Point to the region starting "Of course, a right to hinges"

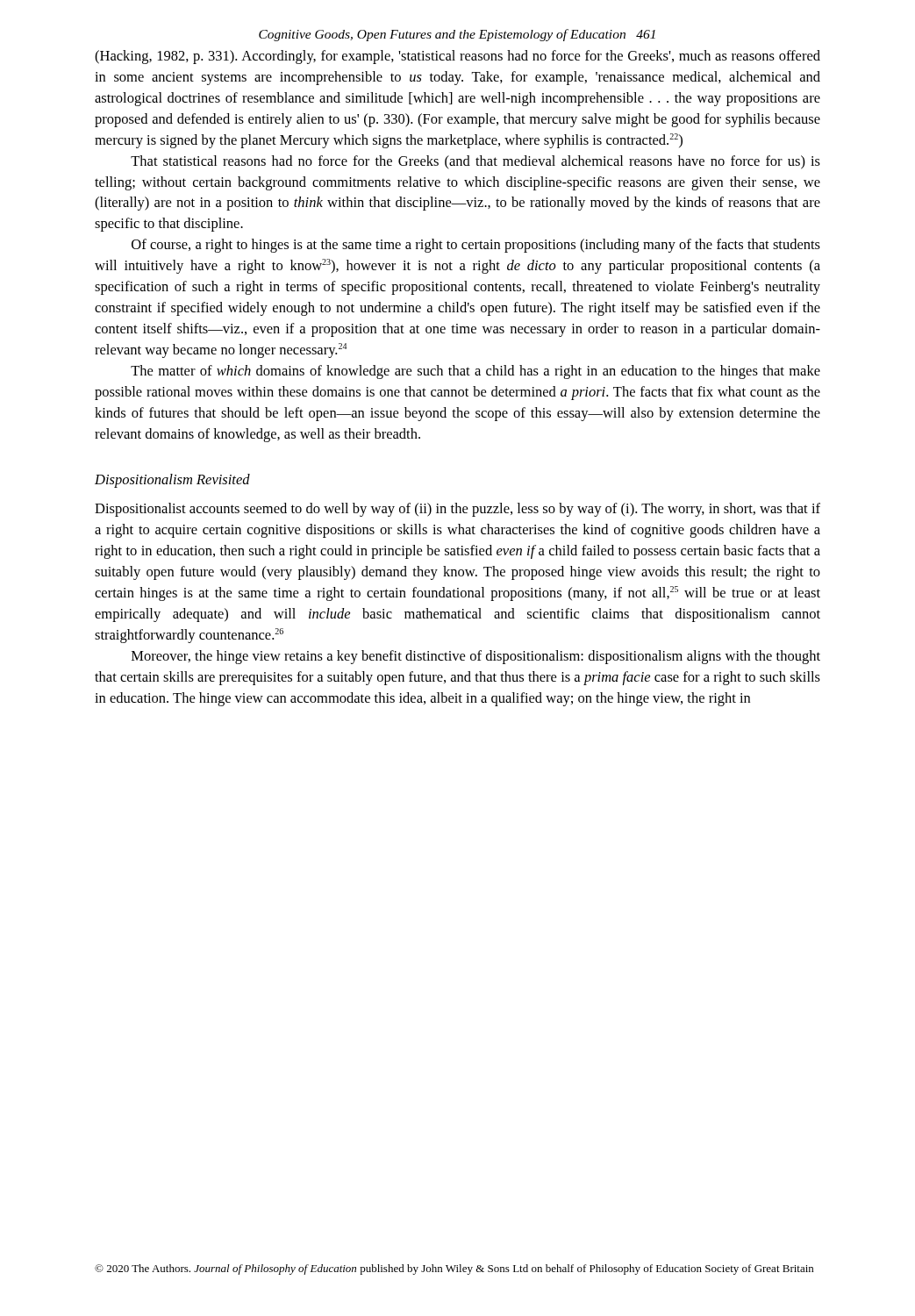[x=458, y=297]
